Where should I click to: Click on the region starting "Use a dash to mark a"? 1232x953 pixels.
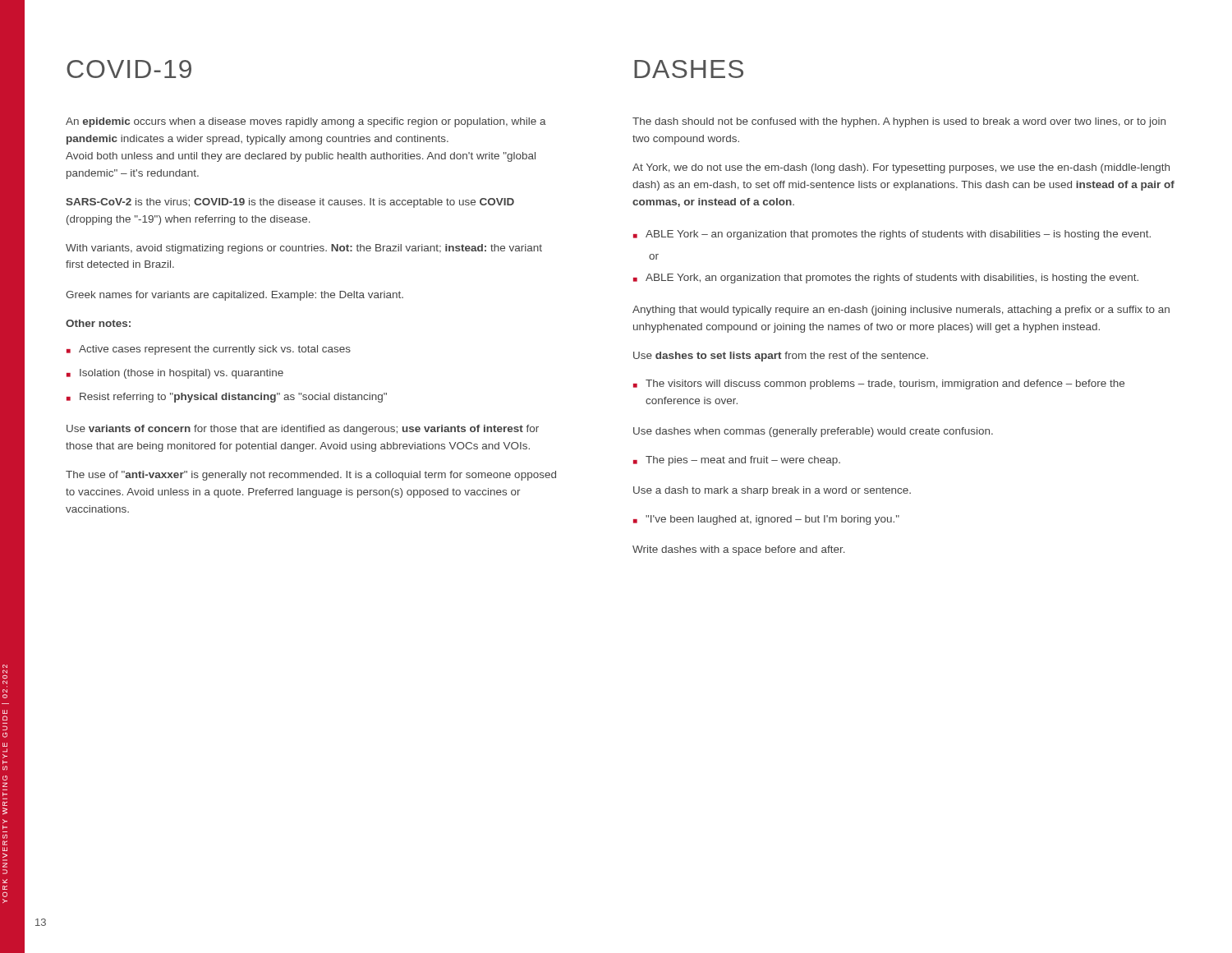903,491
